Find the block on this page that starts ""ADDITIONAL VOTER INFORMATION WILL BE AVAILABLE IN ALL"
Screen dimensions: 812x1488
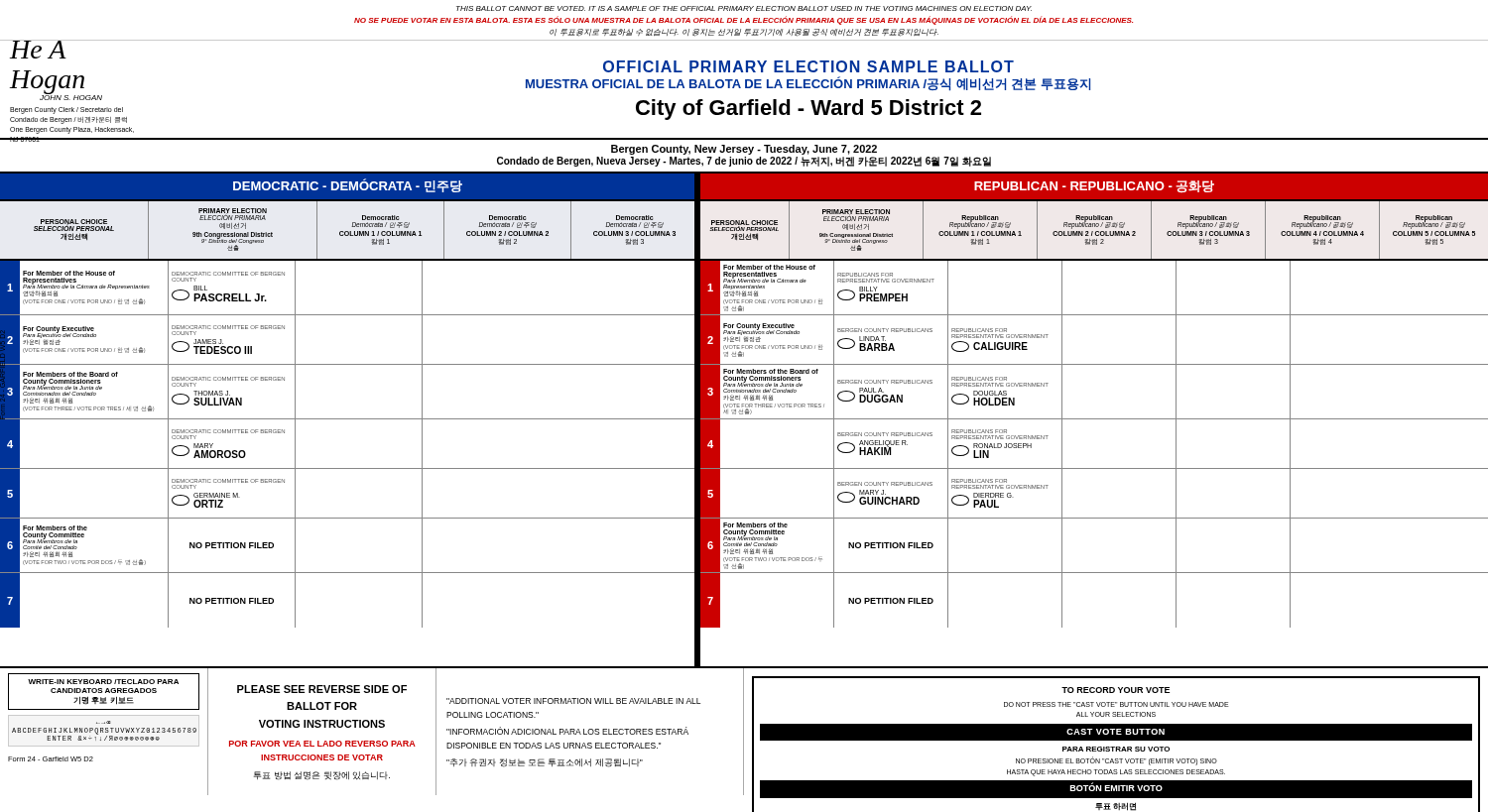click(590, 732)
